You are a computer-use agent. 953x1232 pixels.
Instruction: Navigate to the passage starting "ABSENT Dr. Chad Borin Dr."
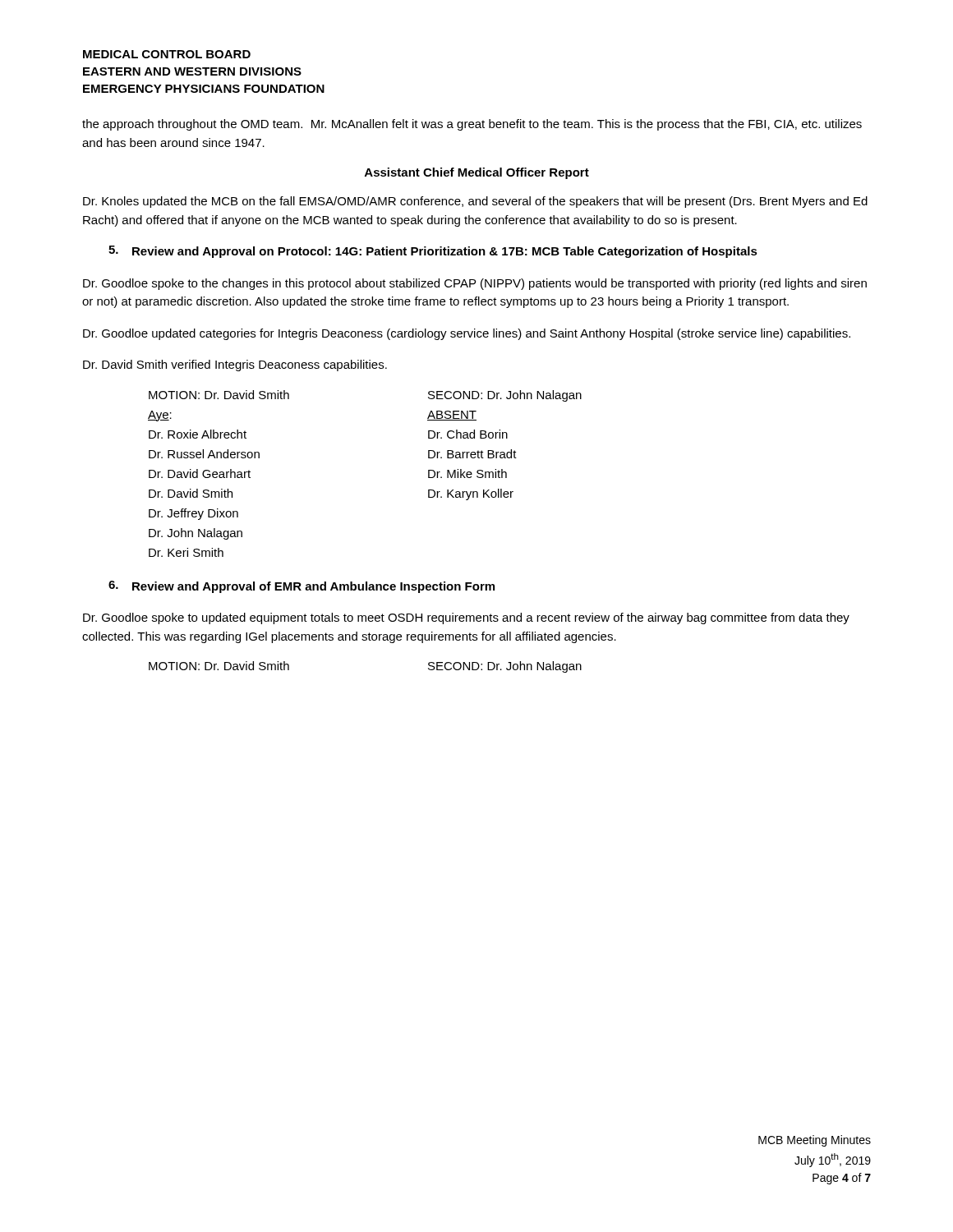pos(472,453)
